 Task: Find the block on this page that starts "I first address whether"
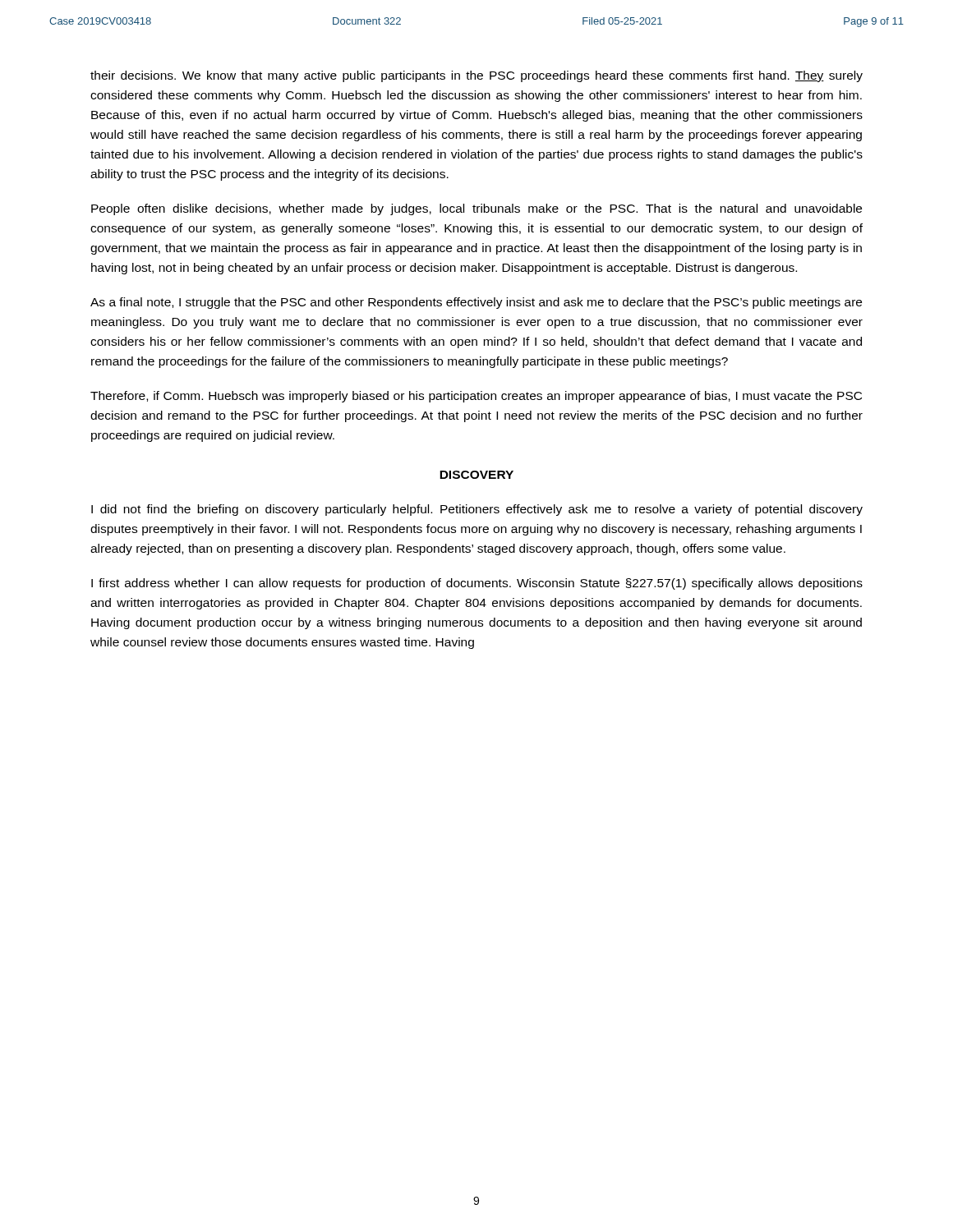[x=476, y=613]
